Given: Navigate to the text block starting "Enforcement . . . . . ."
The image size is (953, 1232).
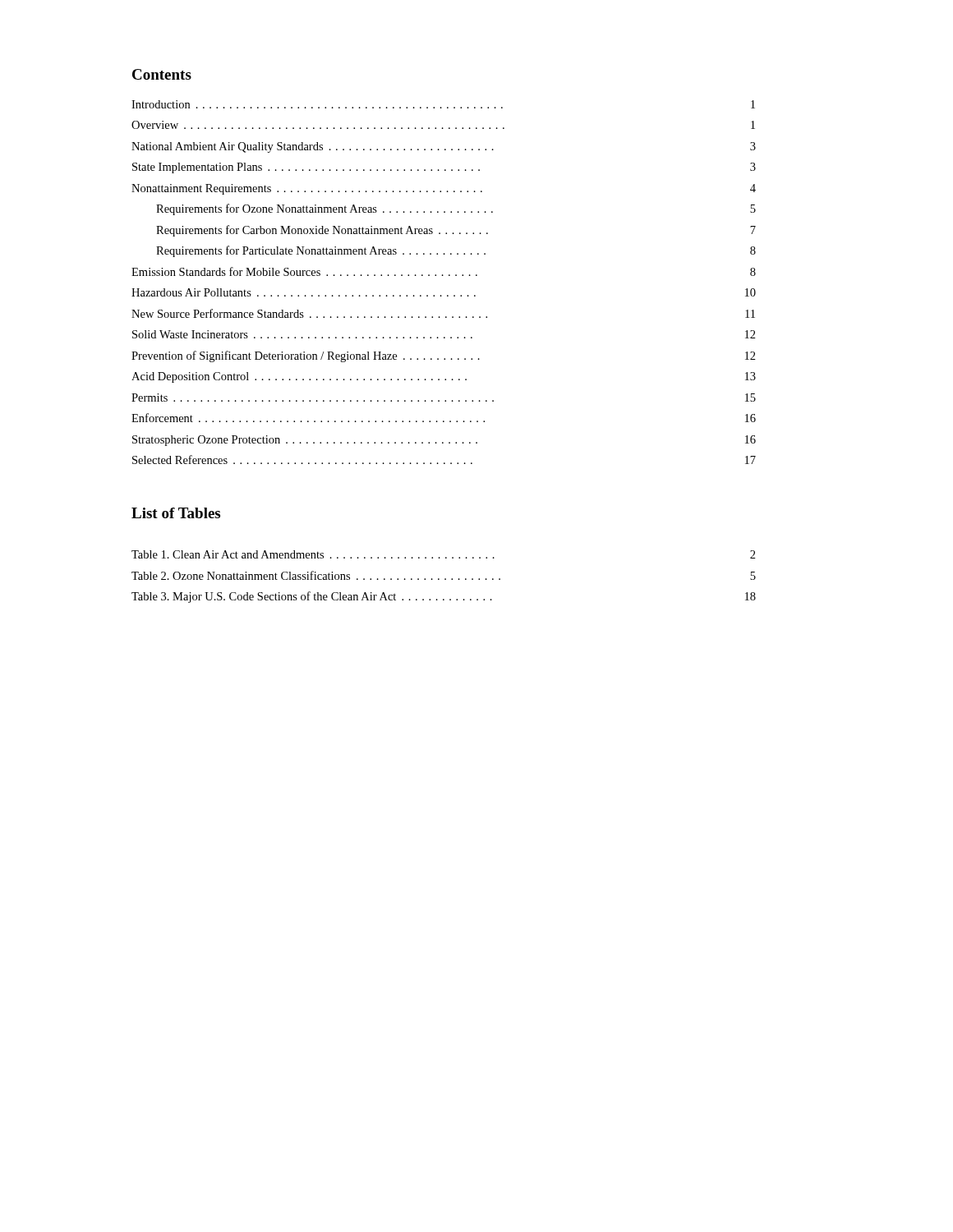Looking at the screenshot, I should click(x=444, y=418).
